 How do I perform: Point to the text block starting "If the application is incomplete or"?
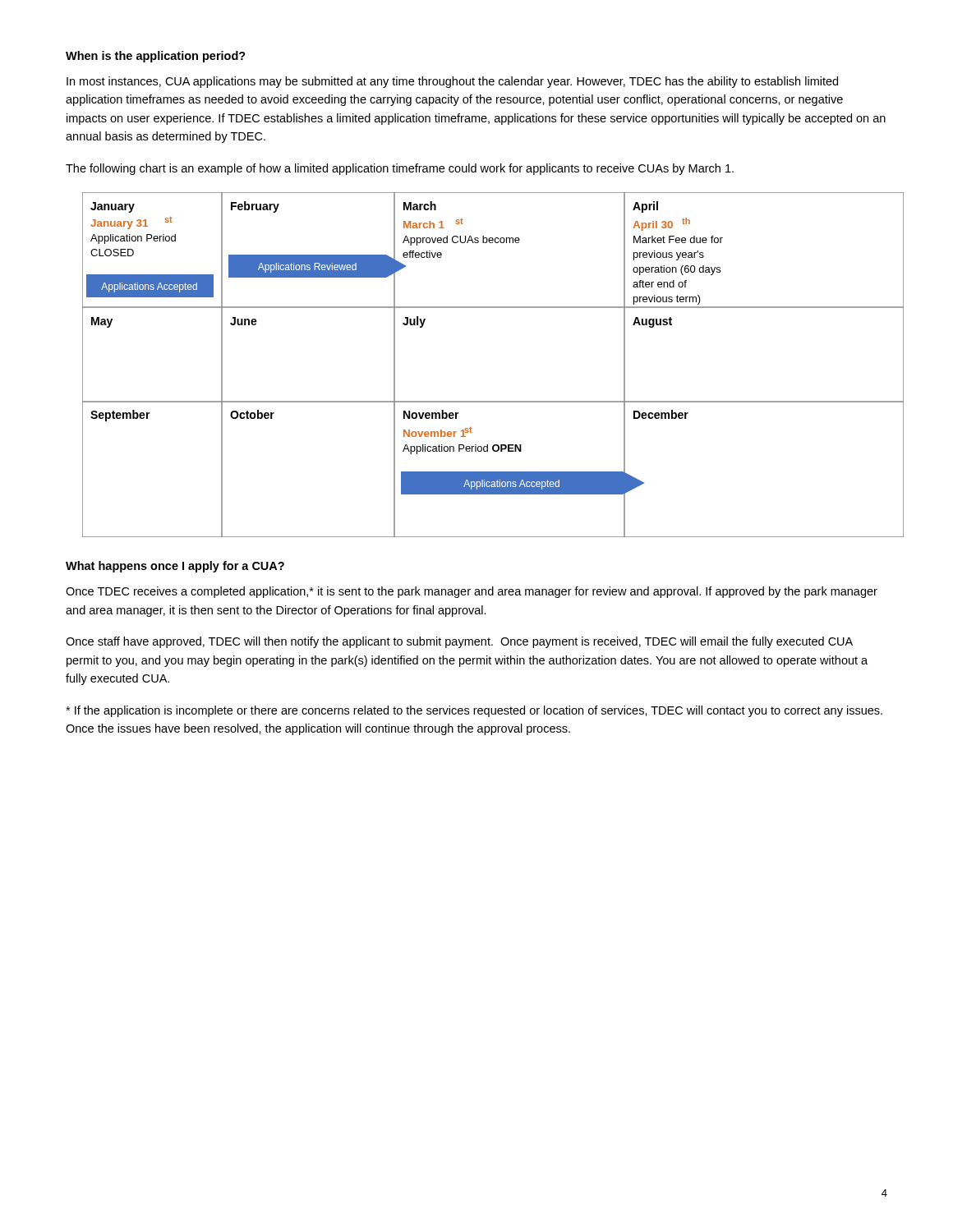[474, 719]
